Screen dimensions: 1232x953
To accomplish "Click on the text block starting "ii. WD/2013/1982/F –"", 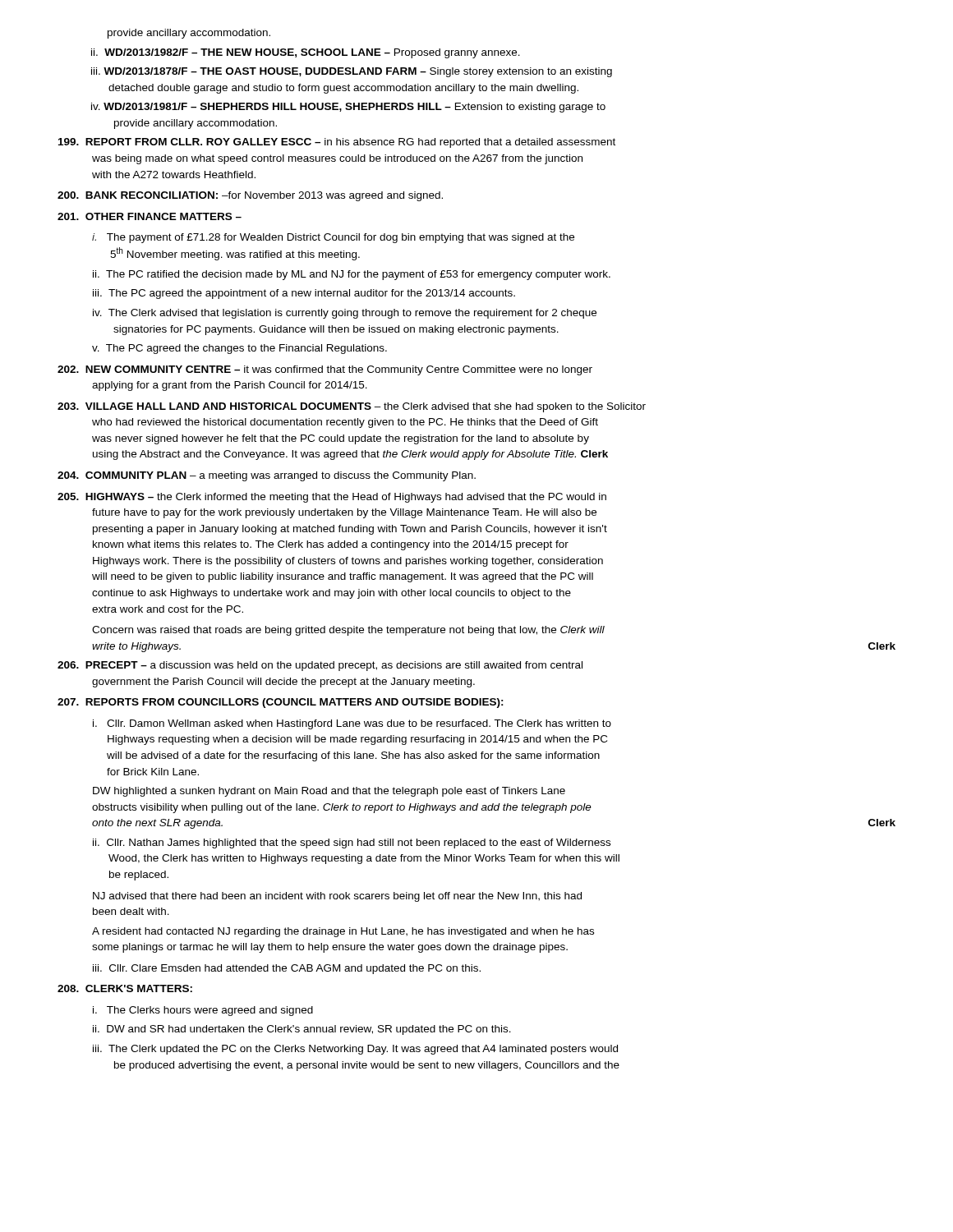I will pos(305,52).
